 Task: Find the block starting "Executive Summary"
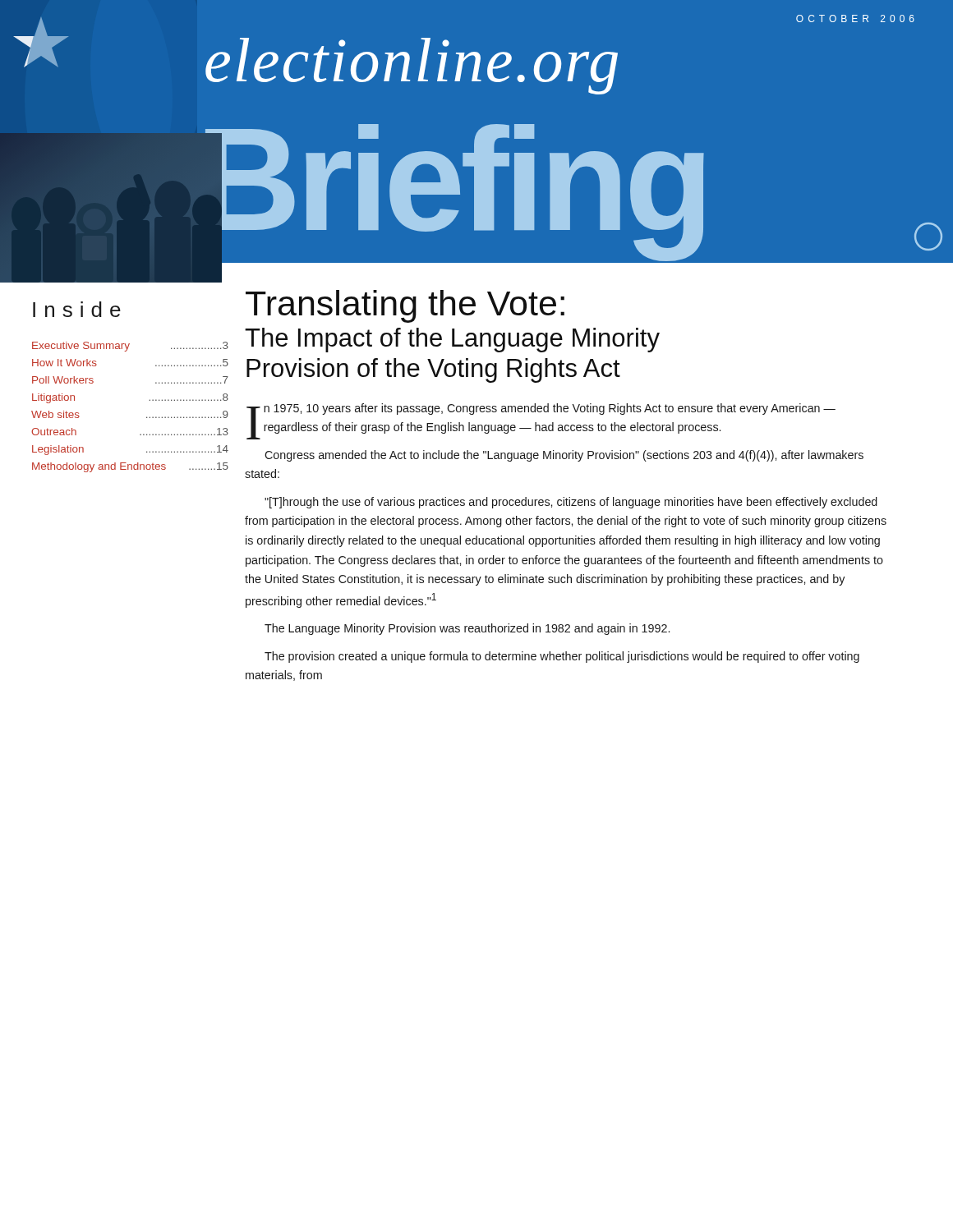[130, 345]
